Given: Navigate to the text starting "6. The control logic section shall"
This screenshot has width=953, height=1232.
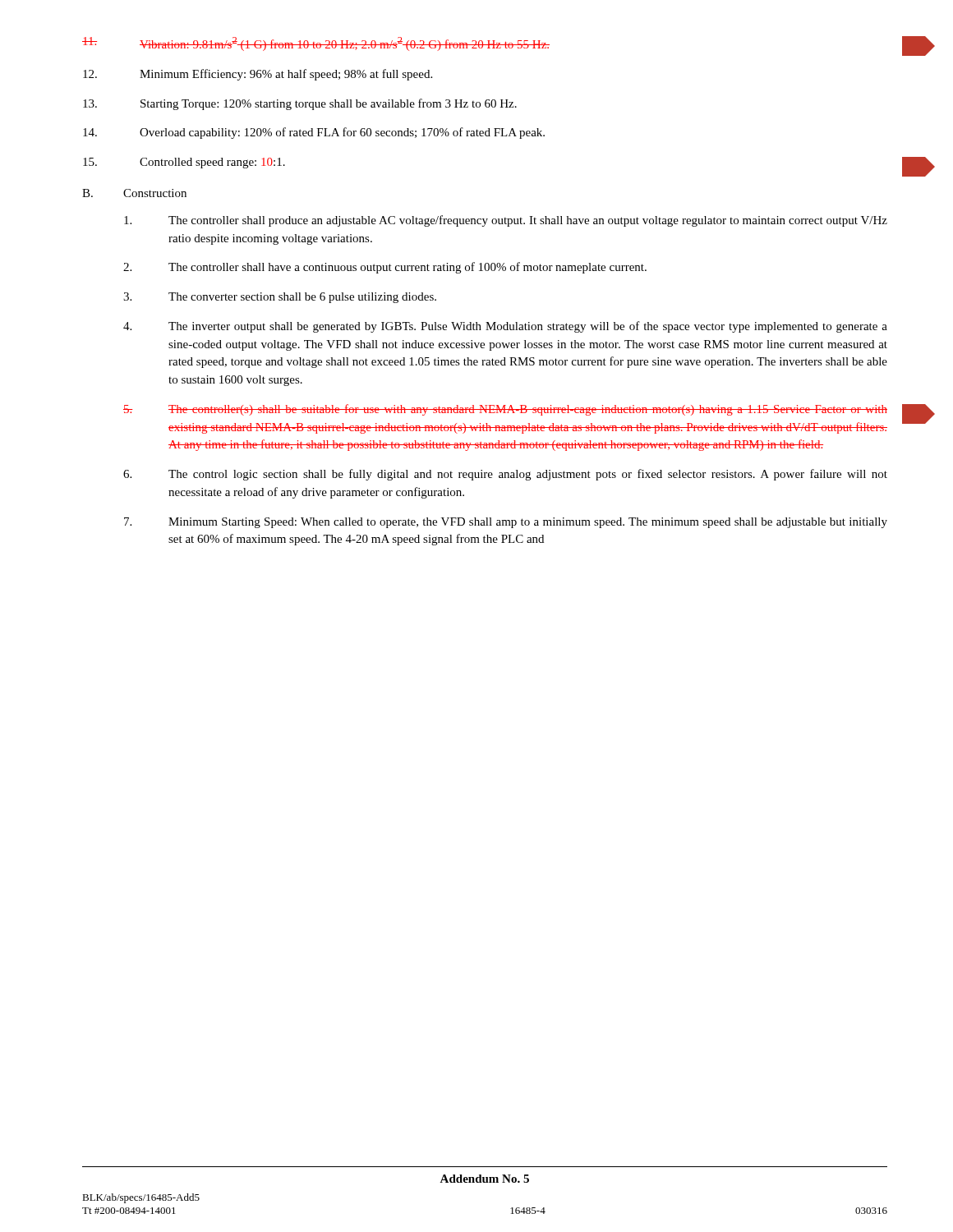Looking at the screenshot, I should coord(505,484).
